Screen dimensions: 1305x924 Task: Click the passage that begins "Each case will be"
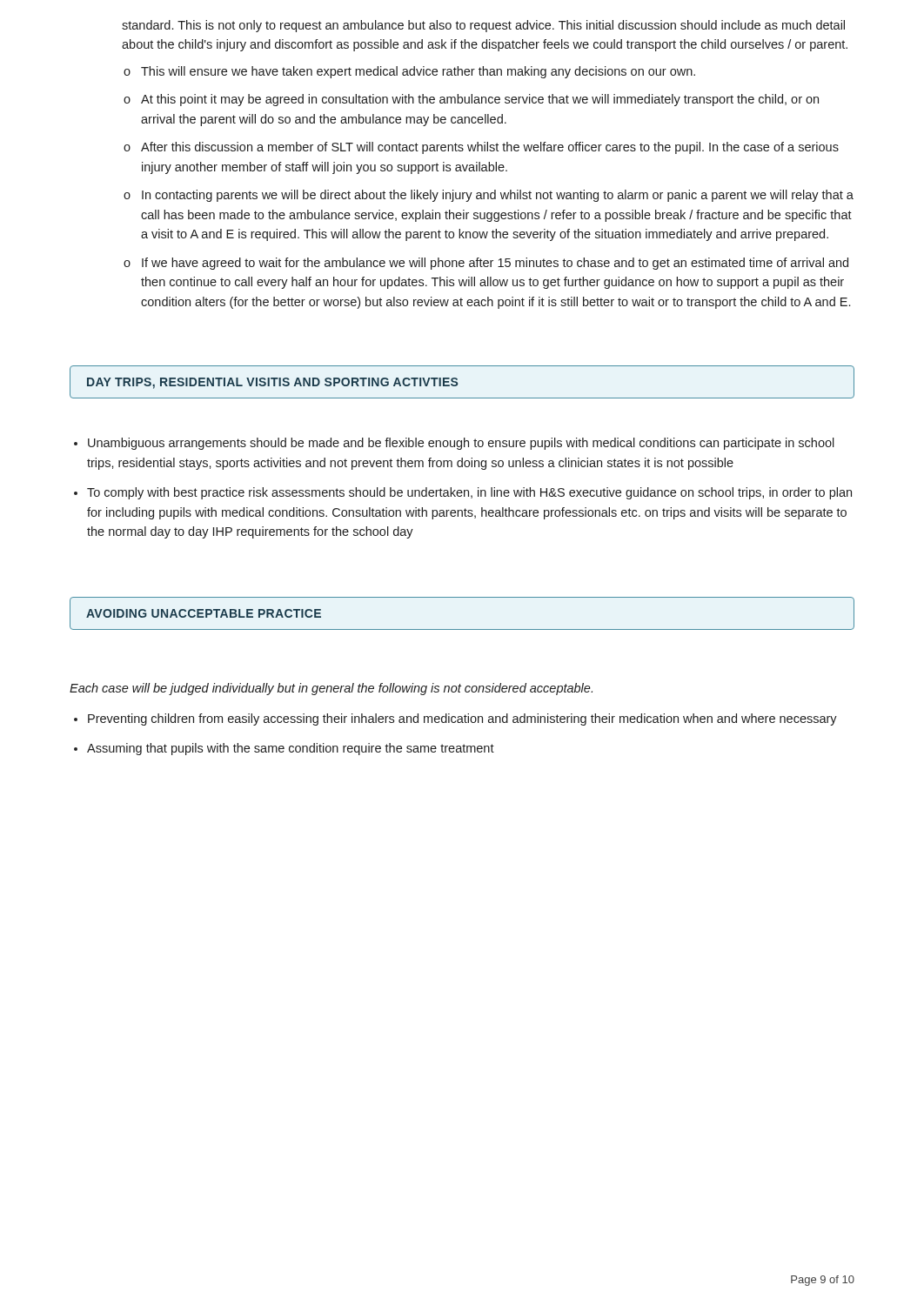[x=332, y=689]
